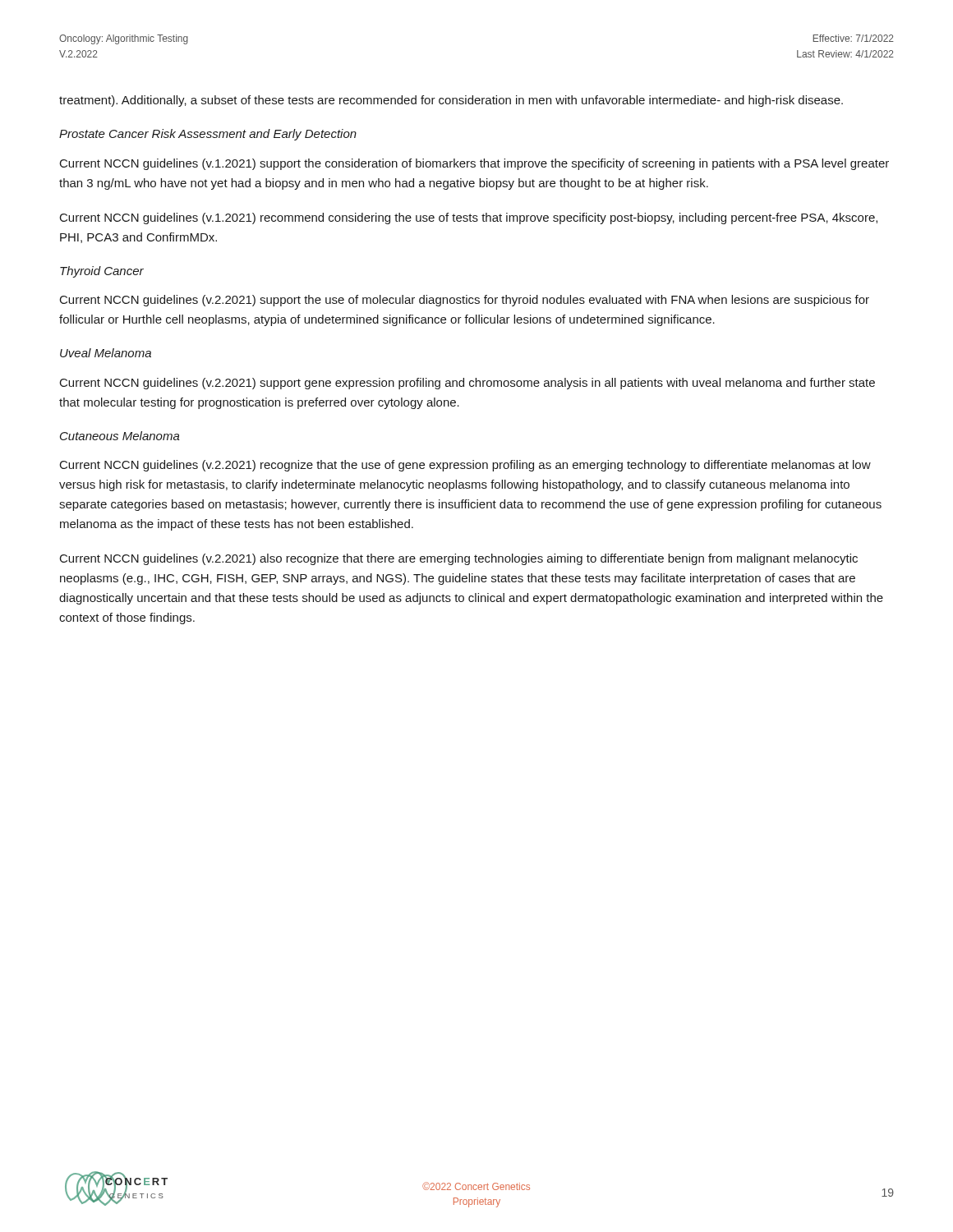Click the passage that begins "treatment). Additionally, a"
The image size is (953, 1232).
click(x=452, y=100)
